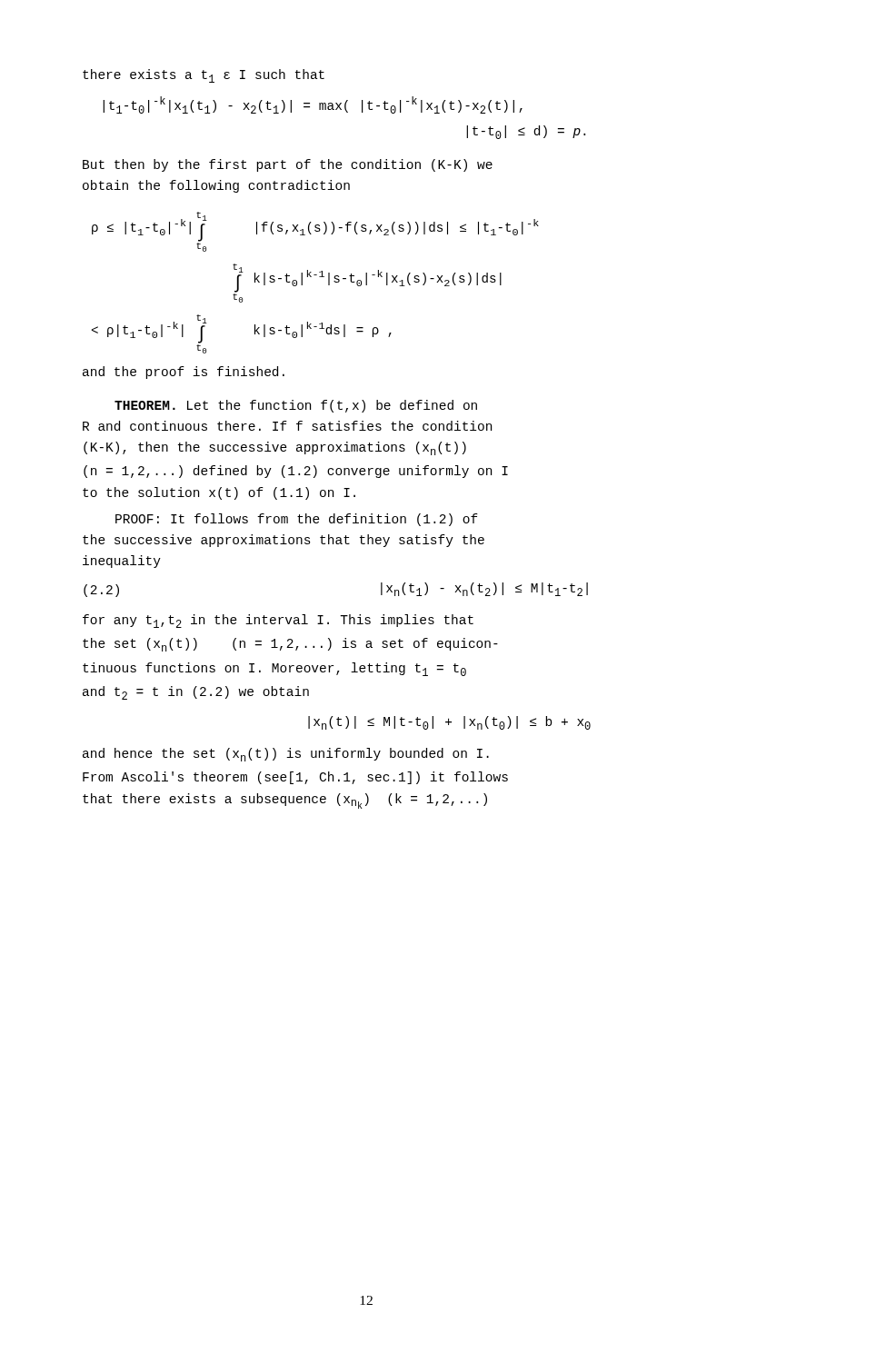Locate the text block containing "and hence the set (xn(t))"
Viewport: 896px width, 1363px height.
295,780
